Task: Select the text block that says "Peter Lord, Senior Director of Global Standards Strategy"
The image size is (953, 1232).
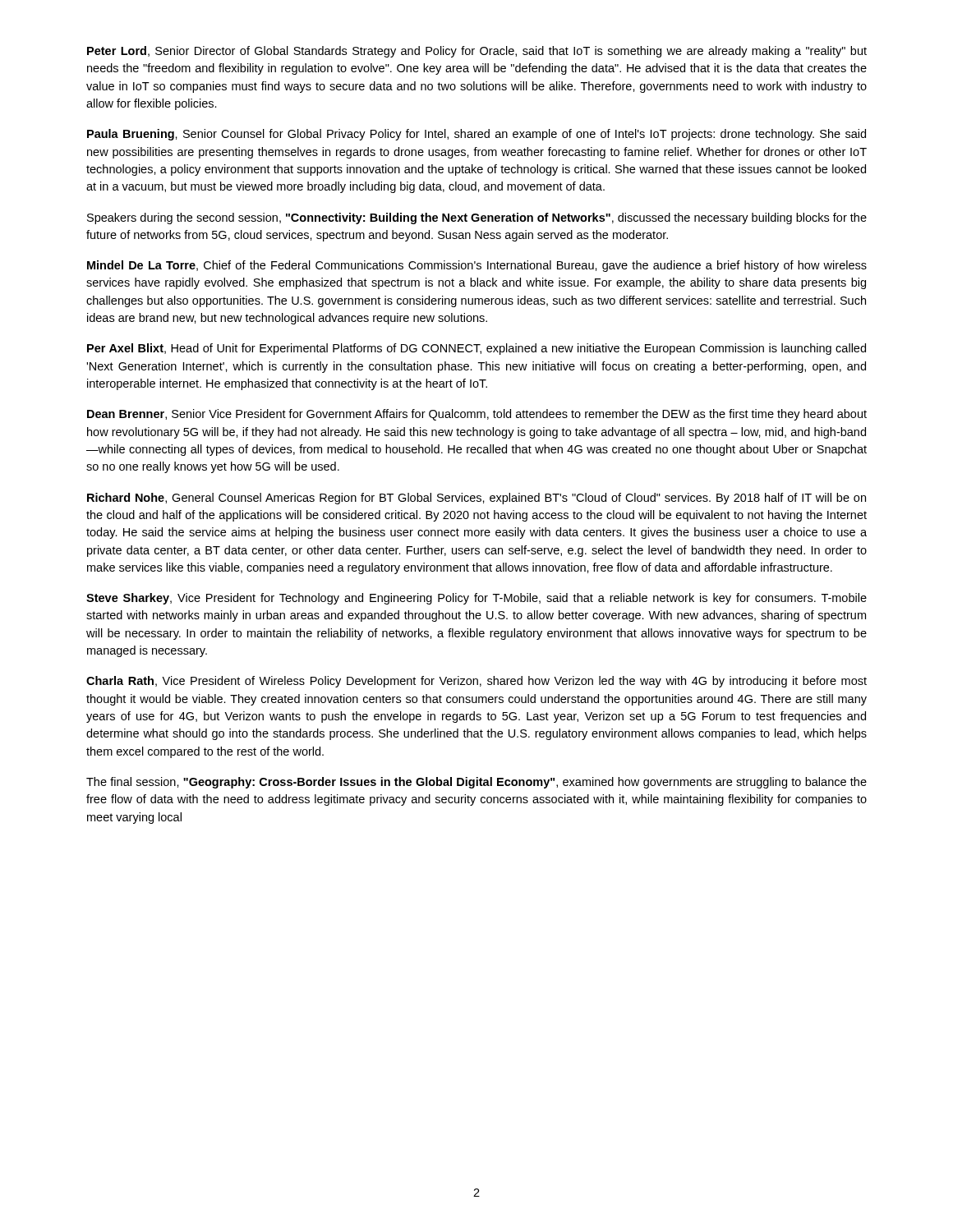Action: coord(476,77)
